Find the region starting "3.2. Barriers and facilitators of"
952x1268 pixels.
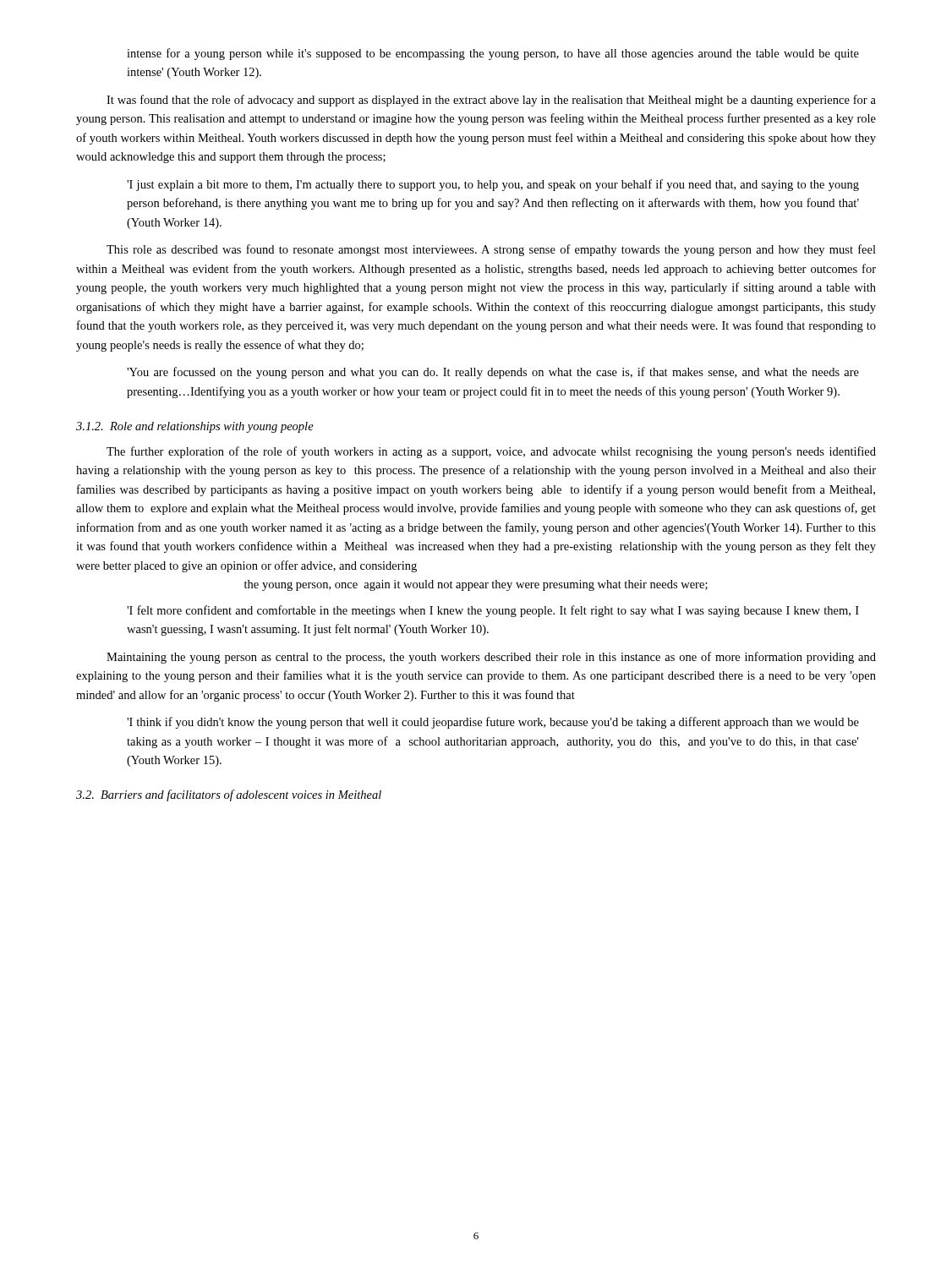(229, 795)
